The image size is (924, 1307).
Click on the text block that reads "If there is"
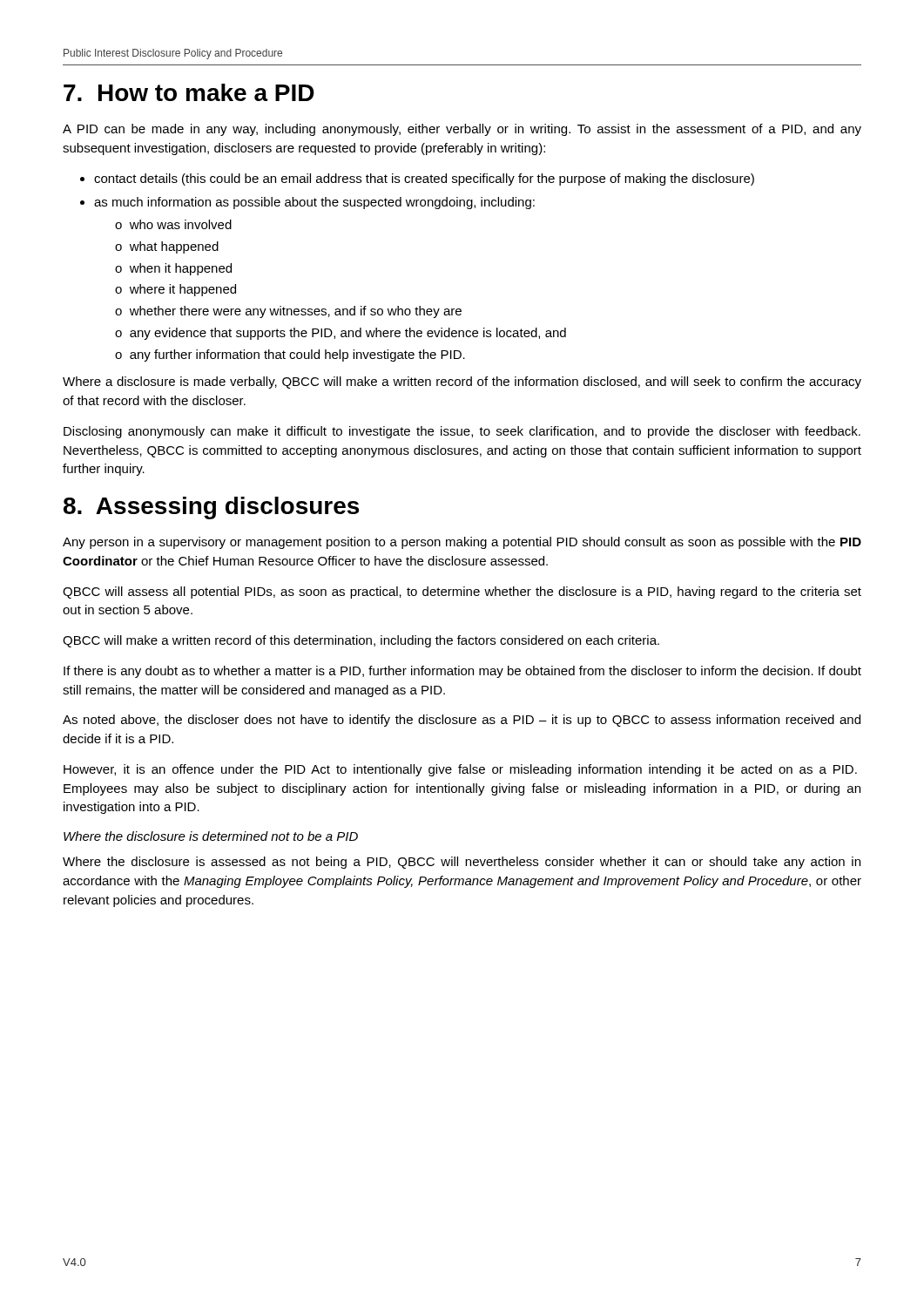coord(462,680)
